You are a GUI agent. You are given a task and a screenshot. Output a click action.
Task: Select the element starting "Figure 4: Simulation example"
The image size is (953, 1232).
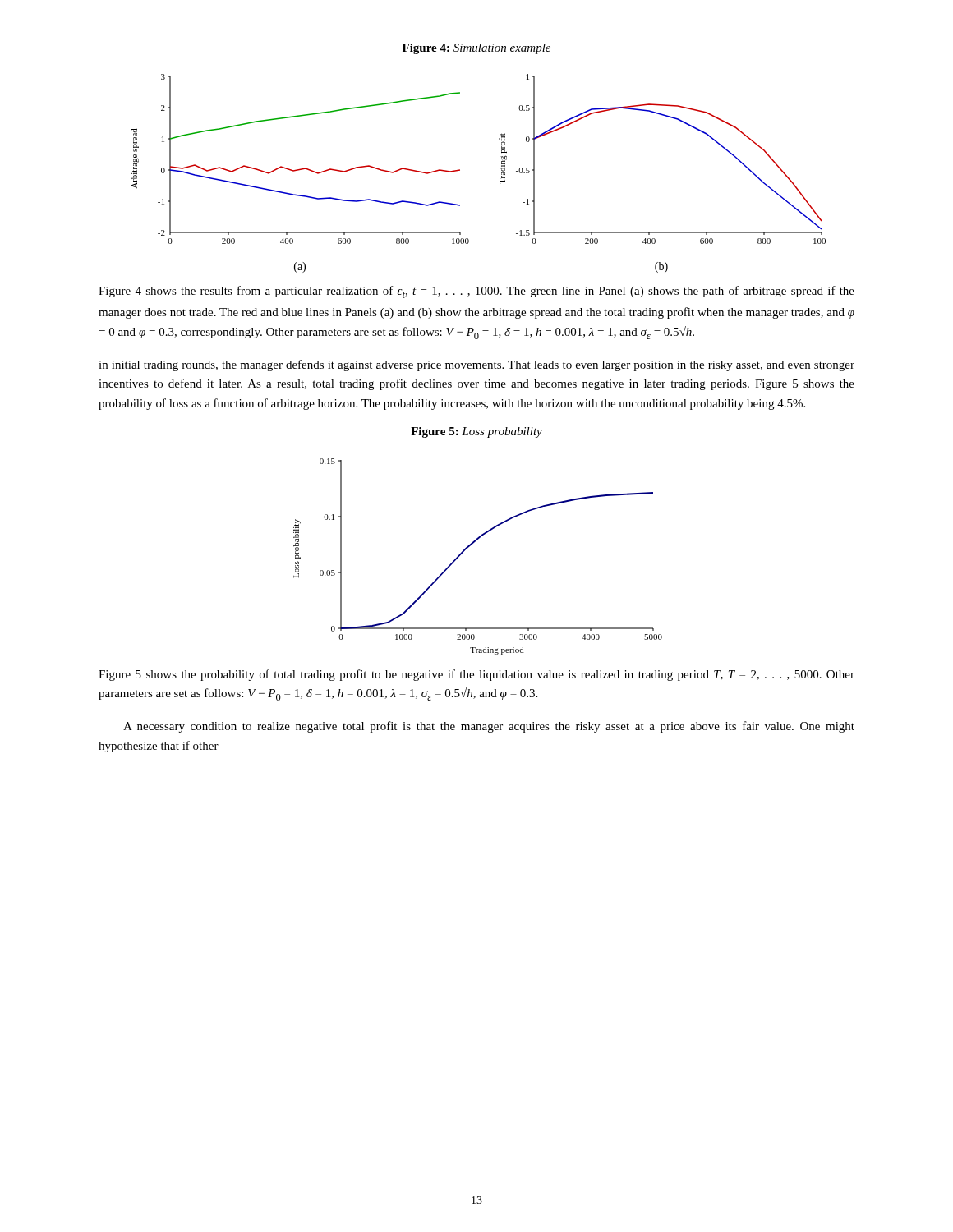coord(476,48)
